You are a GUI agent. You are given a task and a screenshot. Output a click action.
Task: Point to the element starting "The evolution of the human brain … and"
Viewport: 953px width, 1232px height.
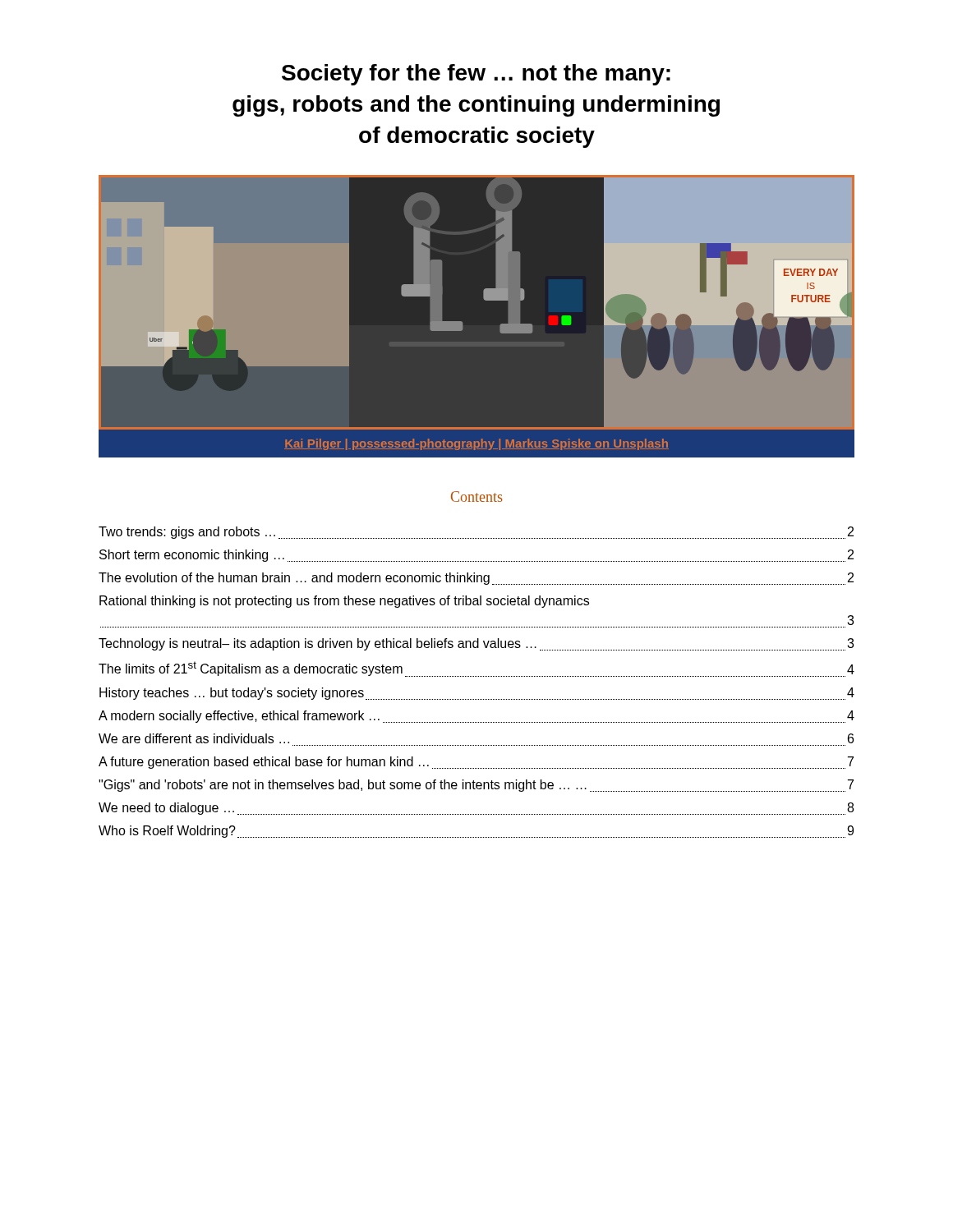coord(476,579)
